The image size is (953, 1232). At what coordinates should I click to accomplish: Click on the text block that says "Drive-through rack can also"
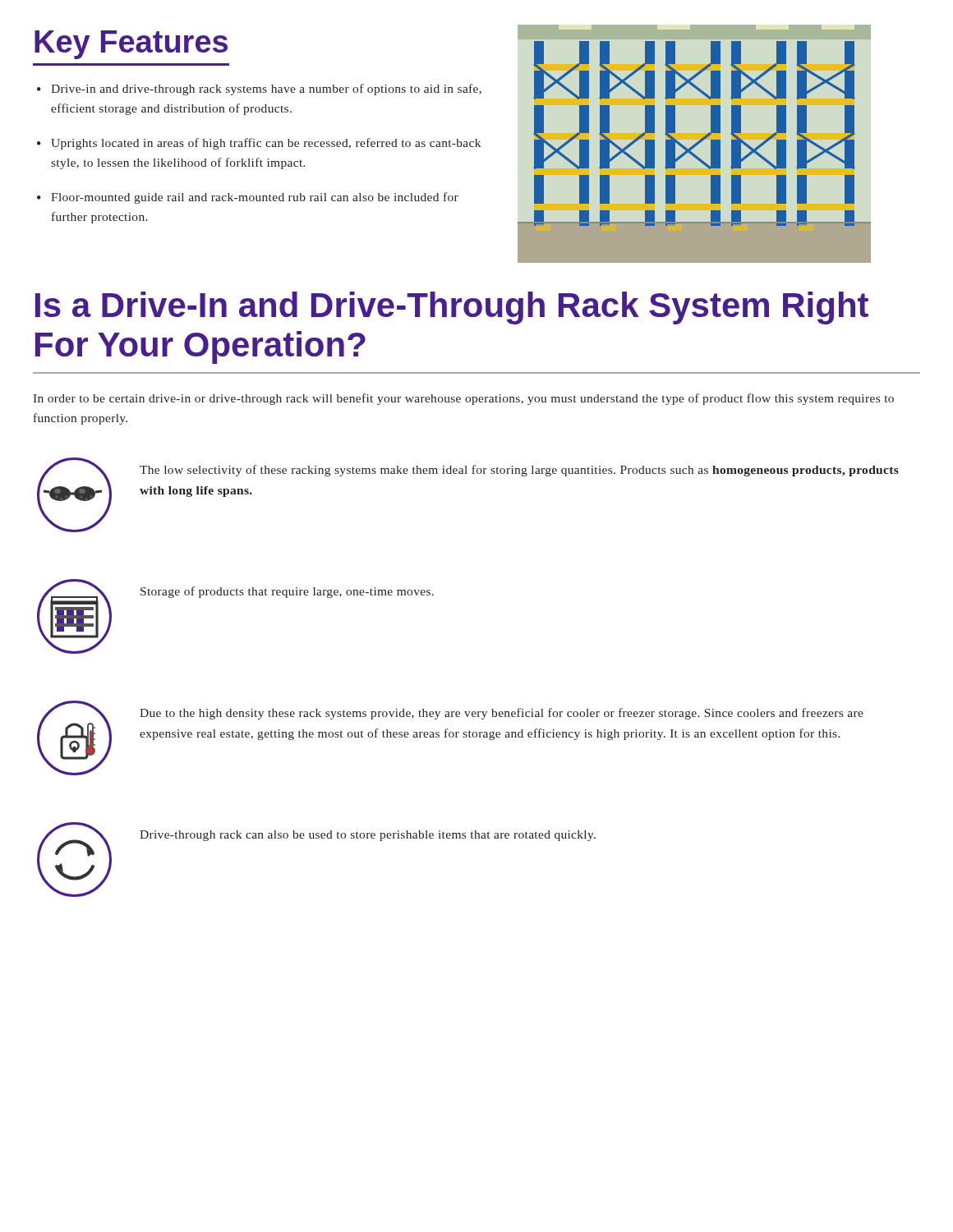368,834
